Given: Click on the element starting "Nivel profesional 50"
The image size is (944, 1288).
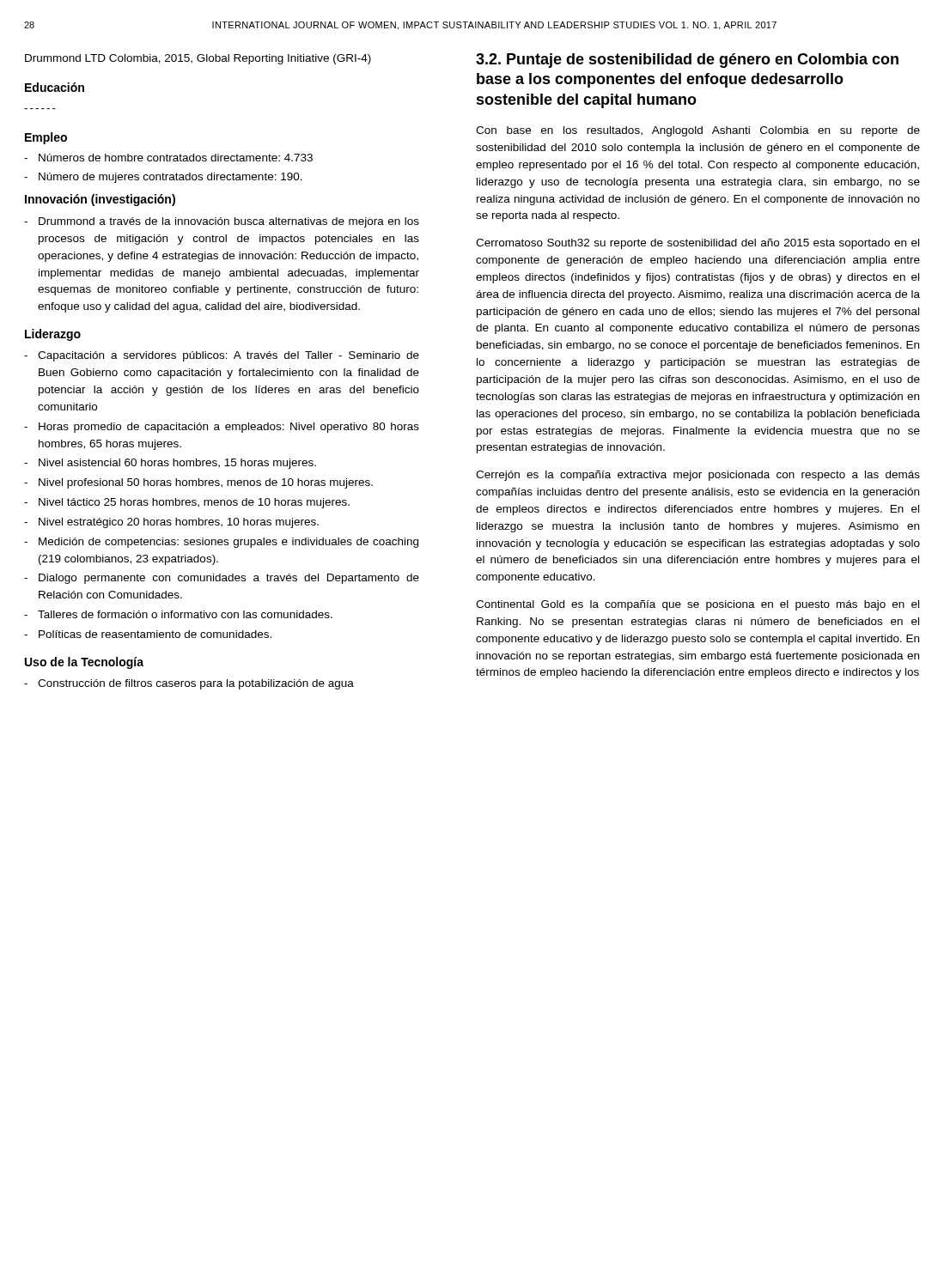Looking at the screenshot, I should [x=206, y=482].
